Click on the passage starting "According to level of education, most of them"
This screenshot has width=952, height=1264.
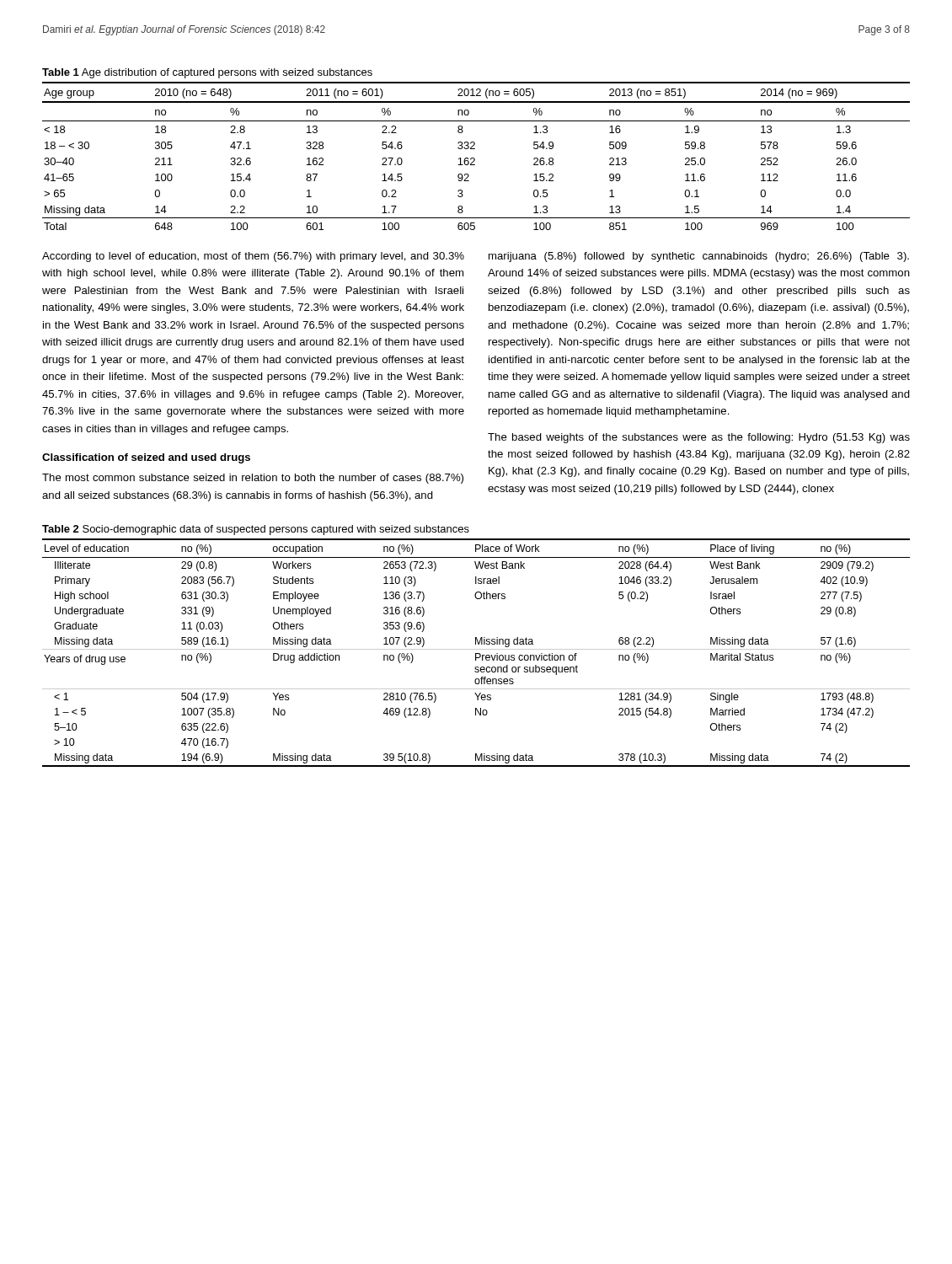253,342
